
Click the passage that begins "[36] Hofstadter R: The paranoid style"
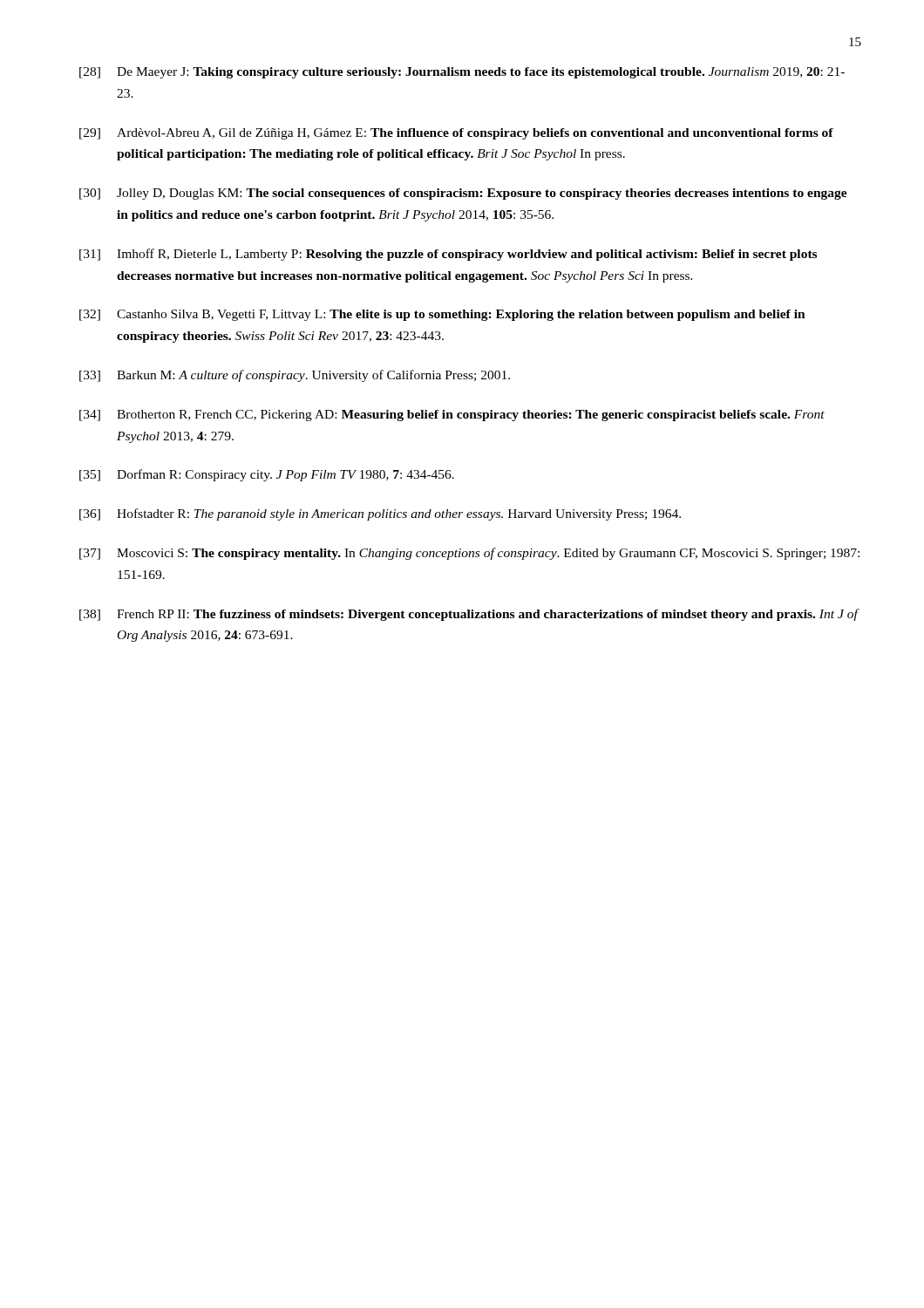point(470,514)
